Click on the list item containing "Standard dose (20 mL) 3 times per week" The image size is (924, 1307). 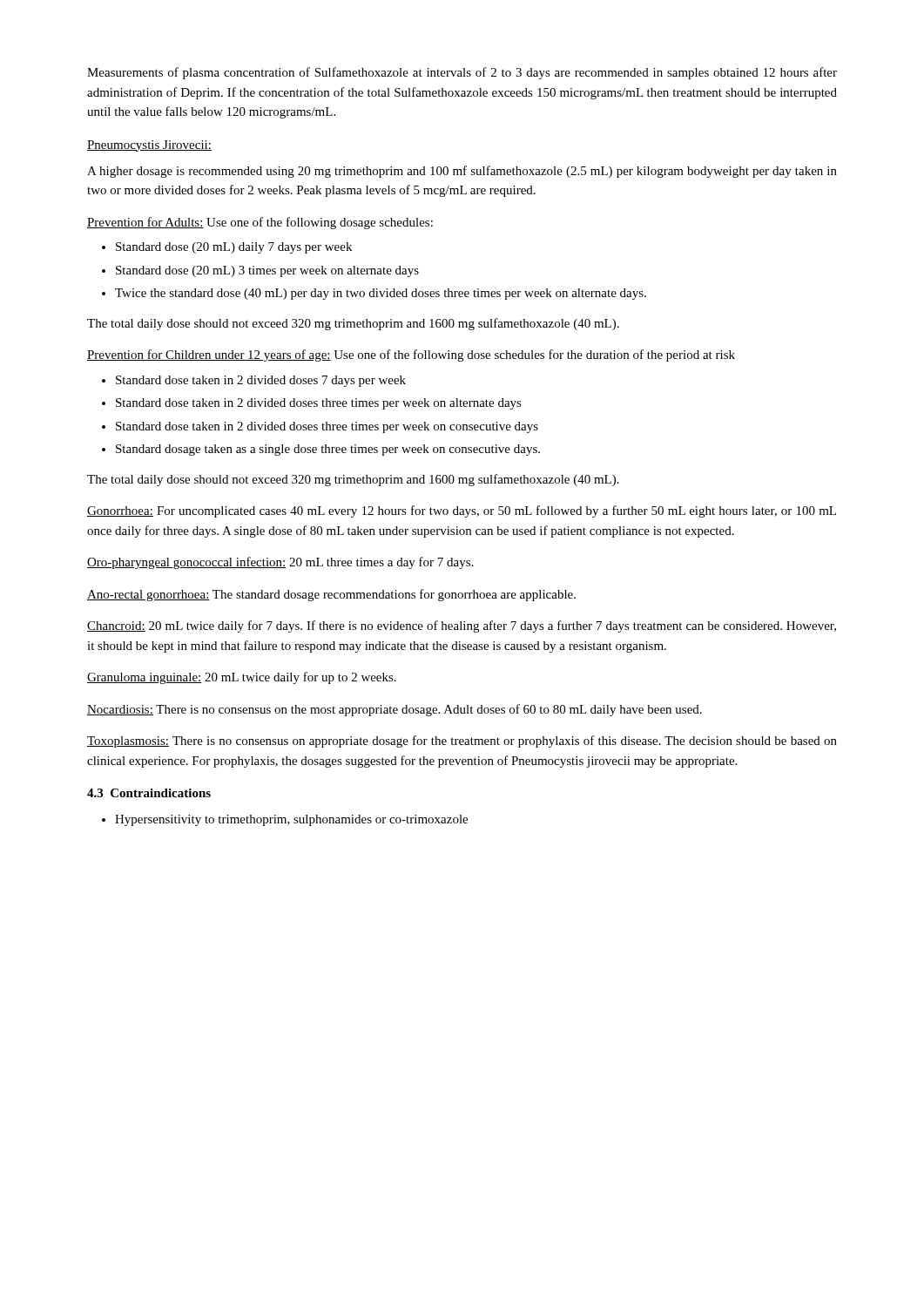click(x=267, y=270)
